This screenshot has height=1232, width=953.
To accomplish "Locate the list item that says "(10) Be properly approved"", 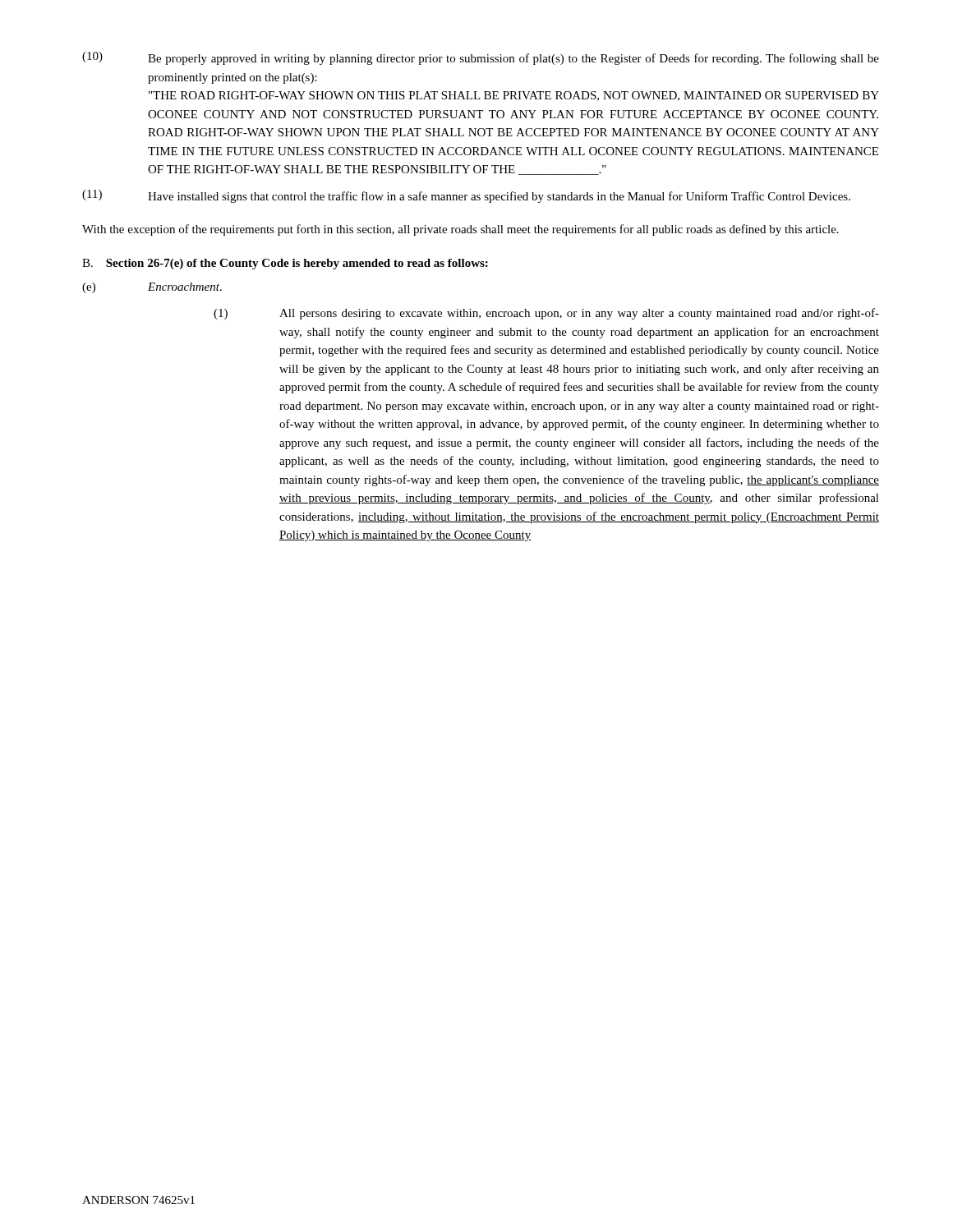I will tap(481, 114).
